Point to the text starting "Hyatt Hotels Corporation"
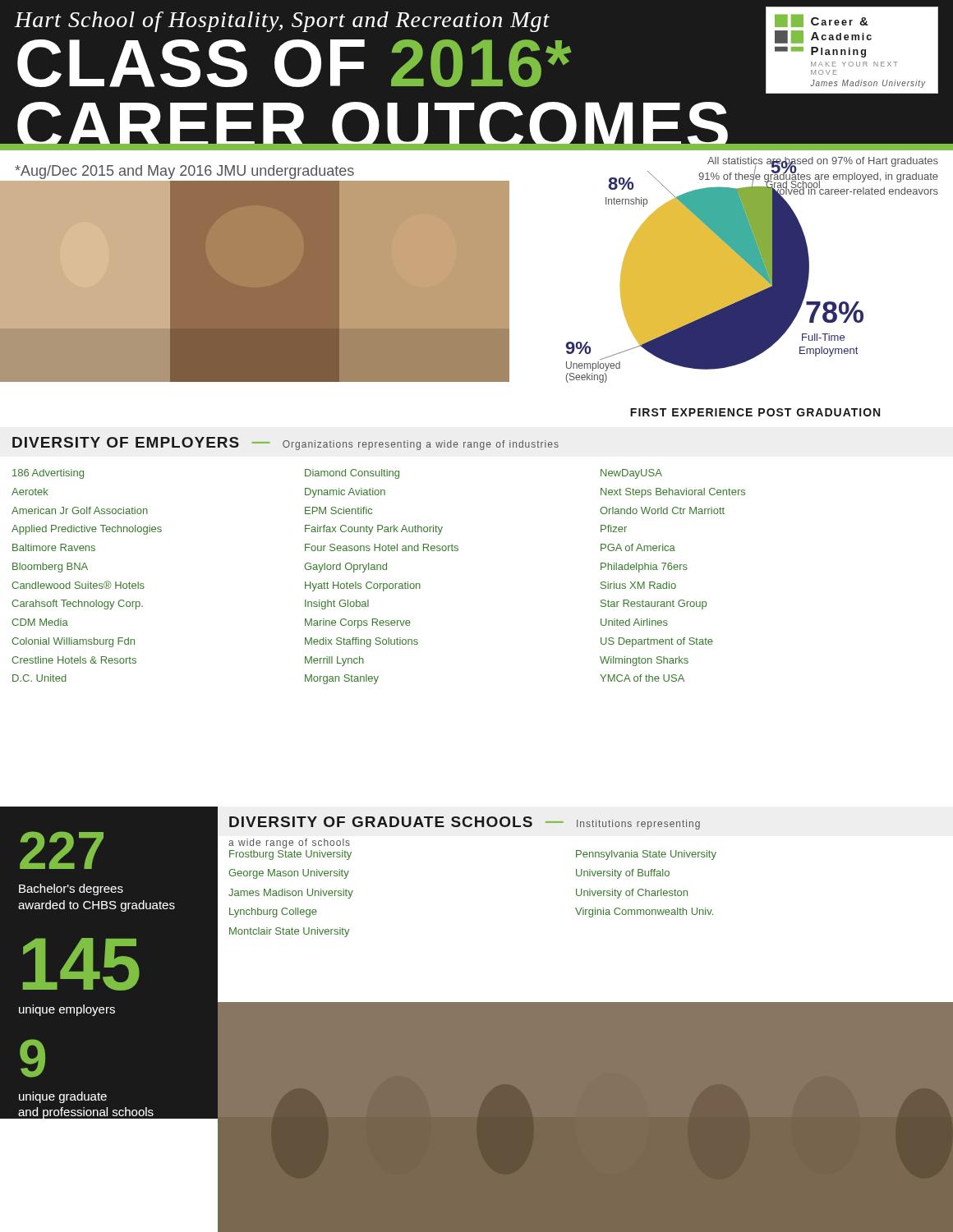The image size is (953, 1232). pos(362,585)
